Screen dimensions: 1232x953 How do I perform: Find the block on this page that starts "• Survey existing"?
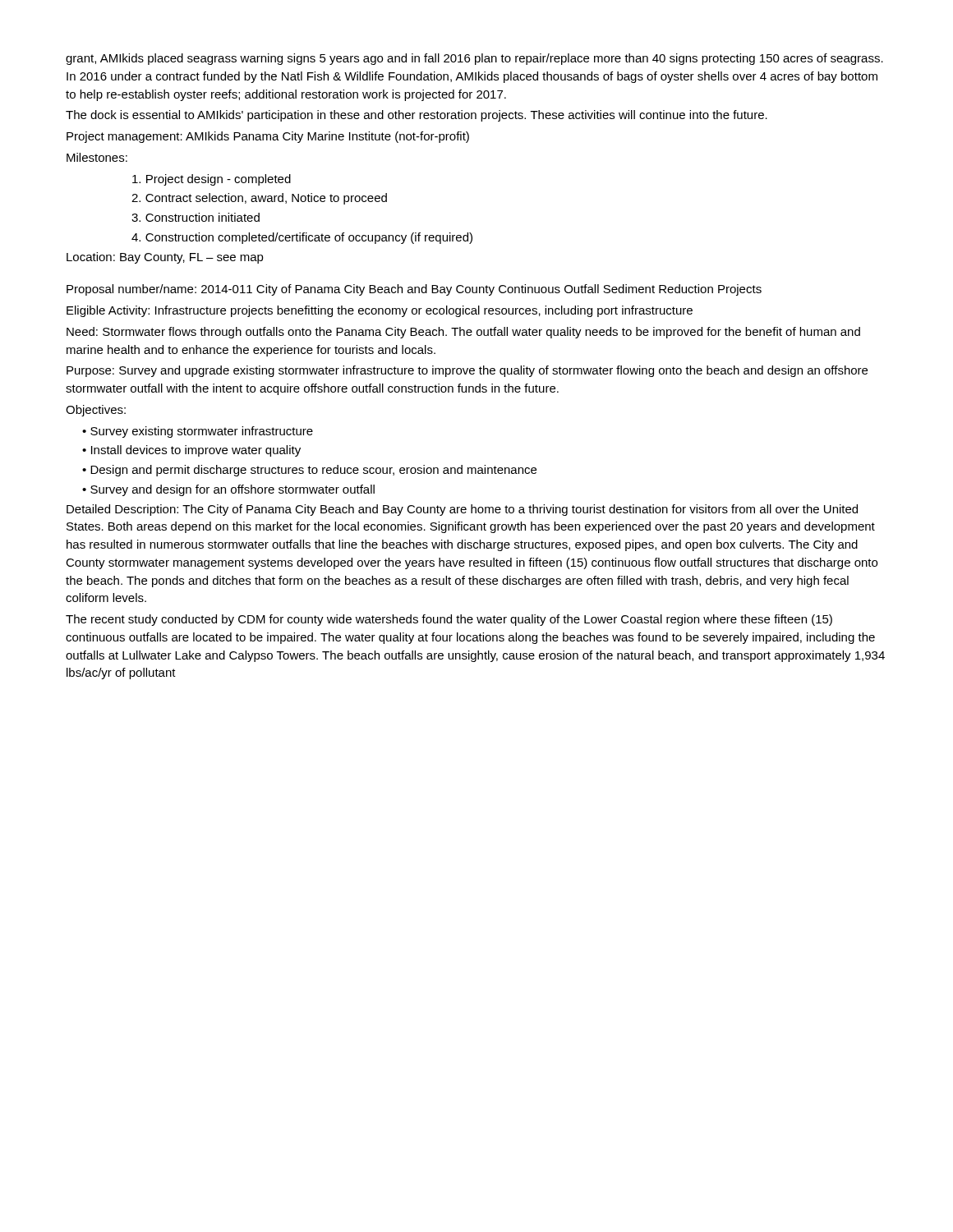coord(198,430)
